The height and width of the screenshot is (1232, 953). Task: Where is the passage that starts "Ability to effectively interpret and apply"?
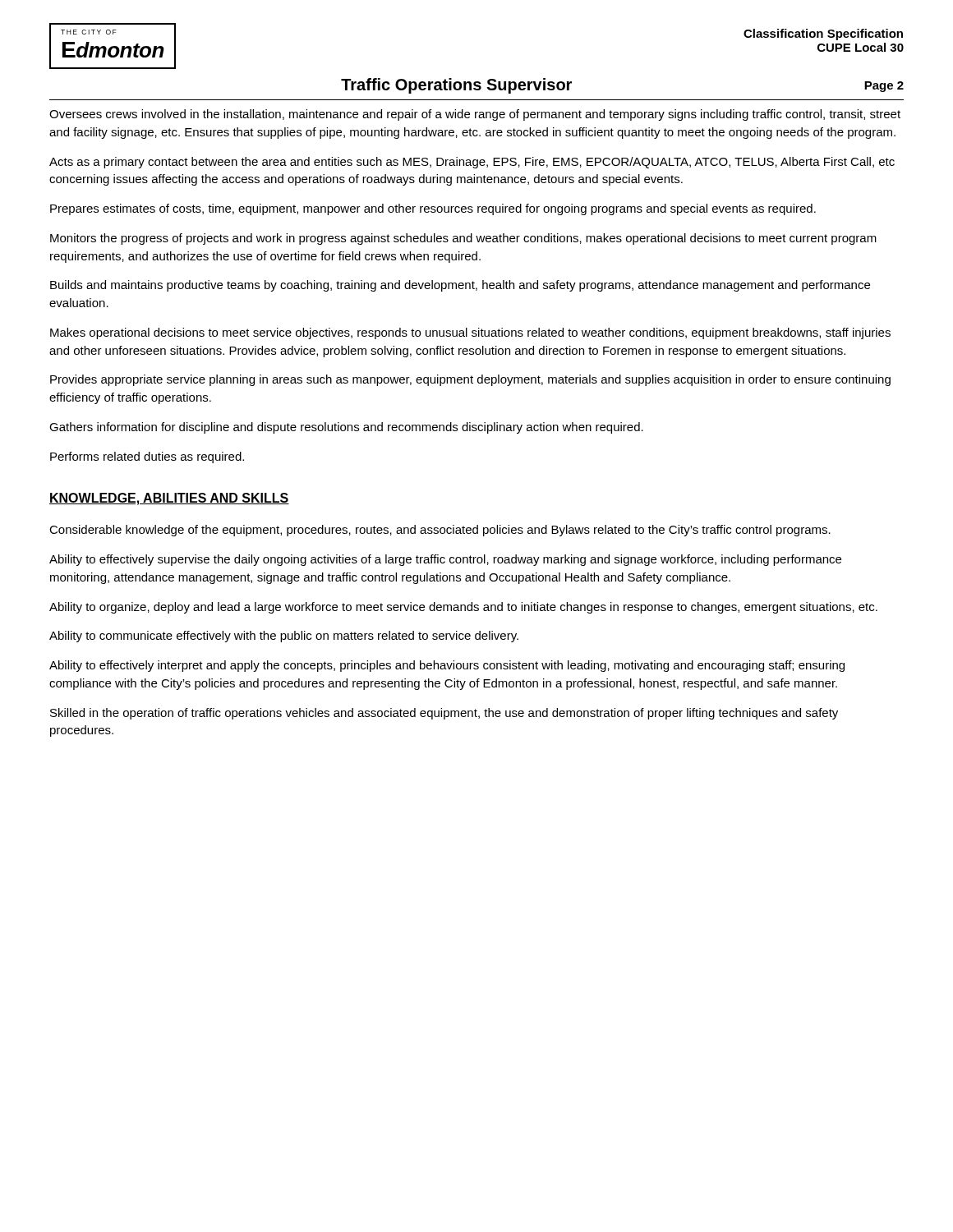point(447,674)
